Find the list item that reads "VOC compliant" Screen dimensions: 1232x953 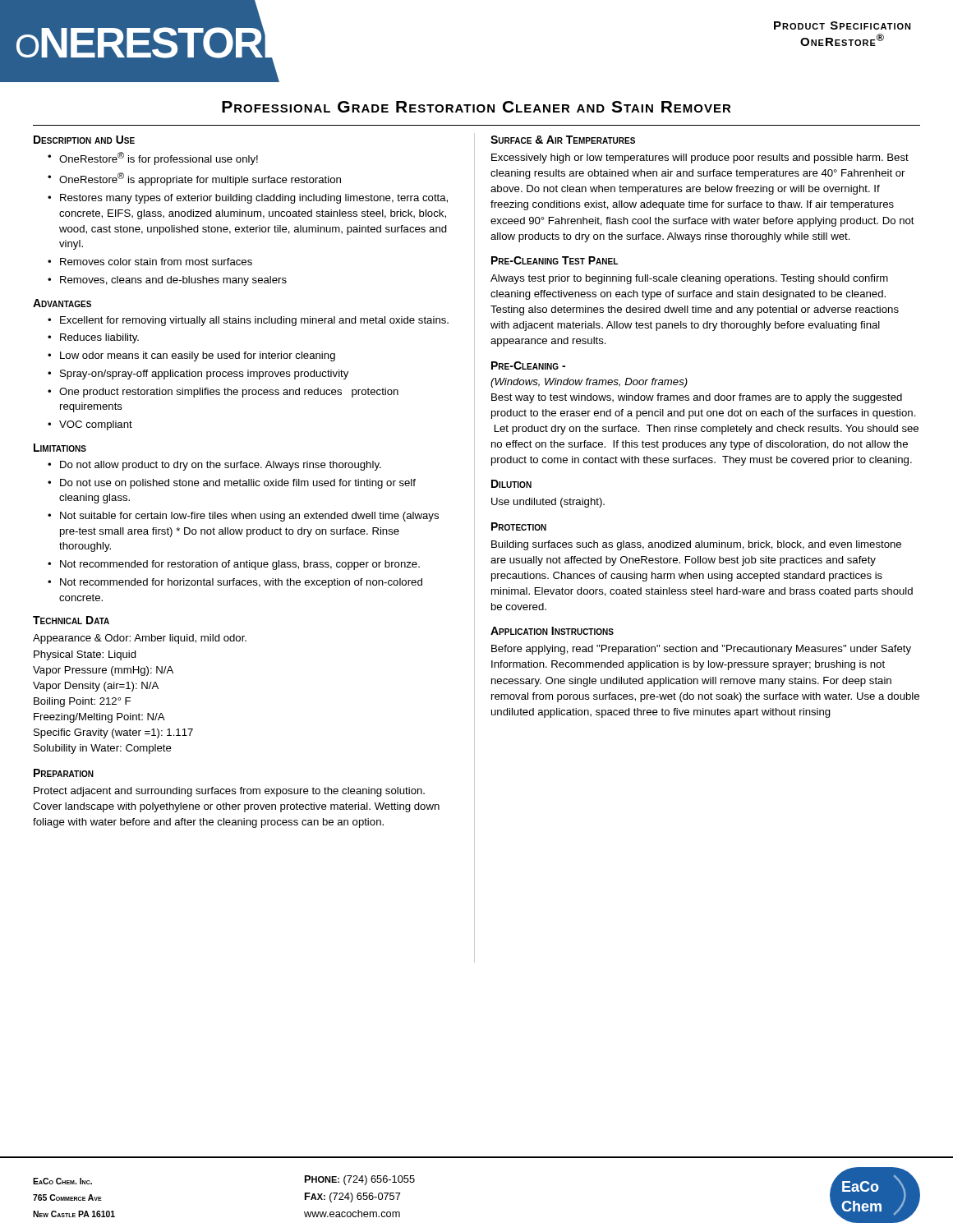96,424
